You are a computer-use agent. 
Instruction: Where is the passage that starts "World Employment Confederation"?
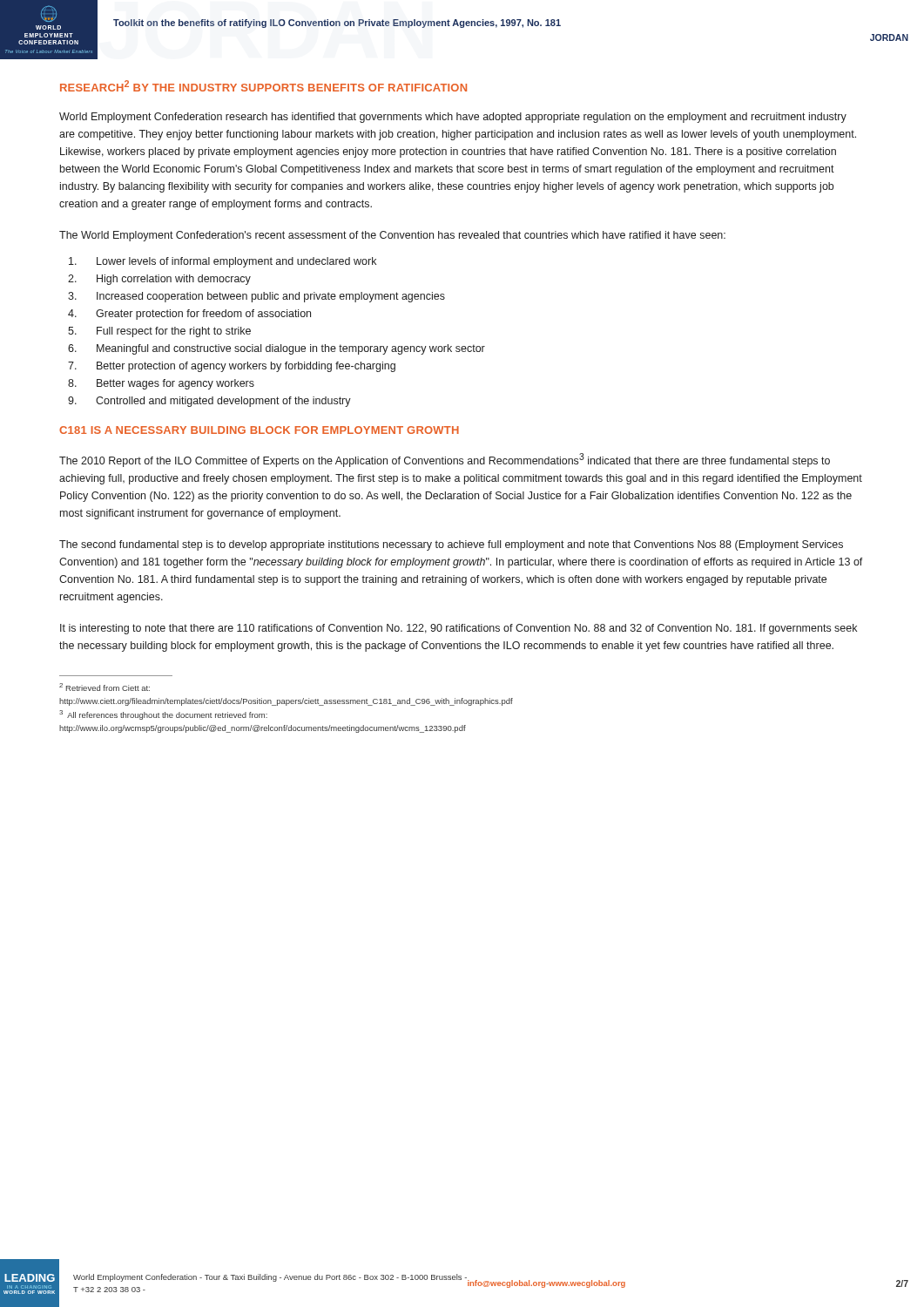point(458,161)
